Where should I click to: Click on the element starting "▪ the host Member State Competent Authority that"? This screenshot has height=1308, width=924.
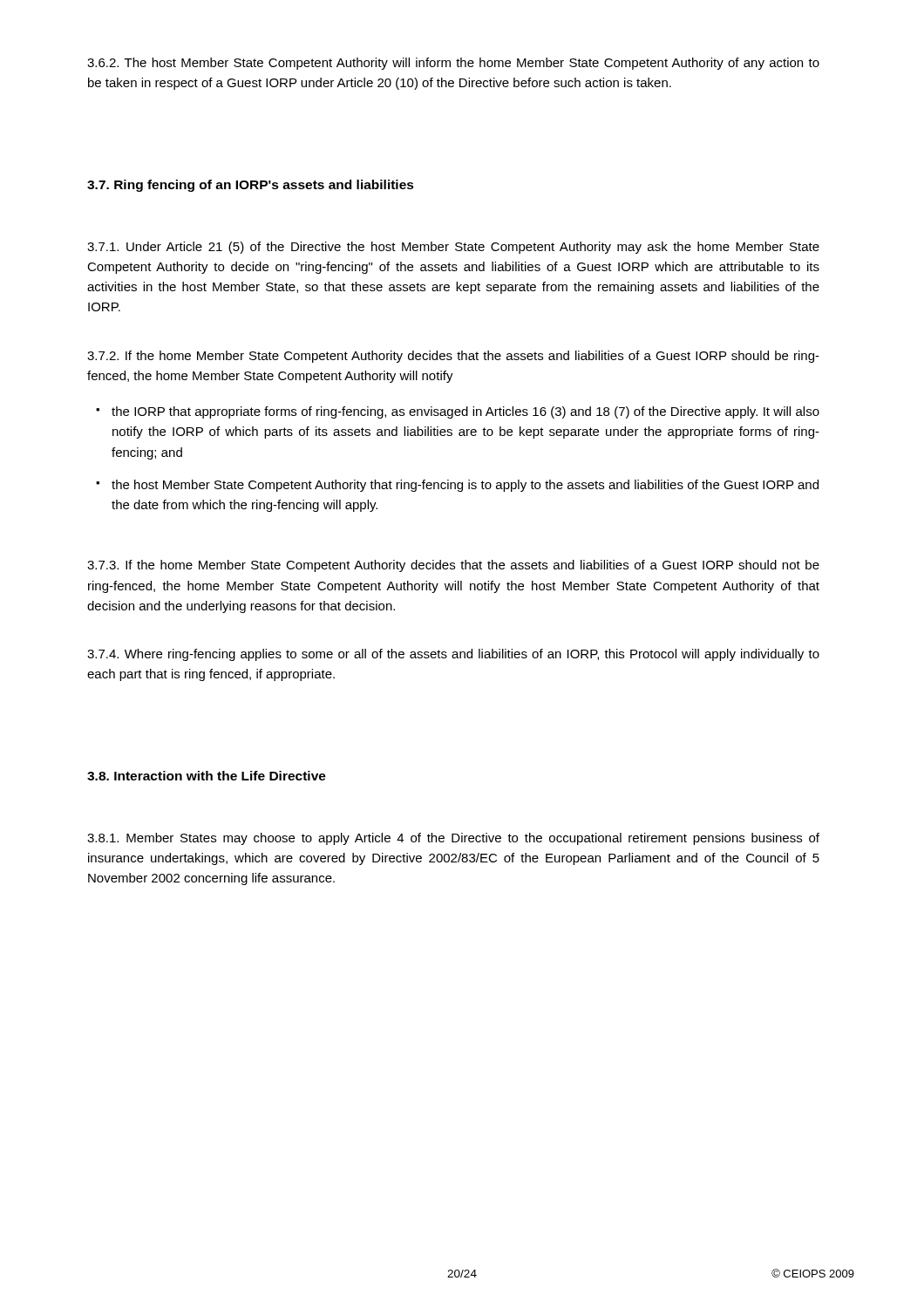click(458, 494)
